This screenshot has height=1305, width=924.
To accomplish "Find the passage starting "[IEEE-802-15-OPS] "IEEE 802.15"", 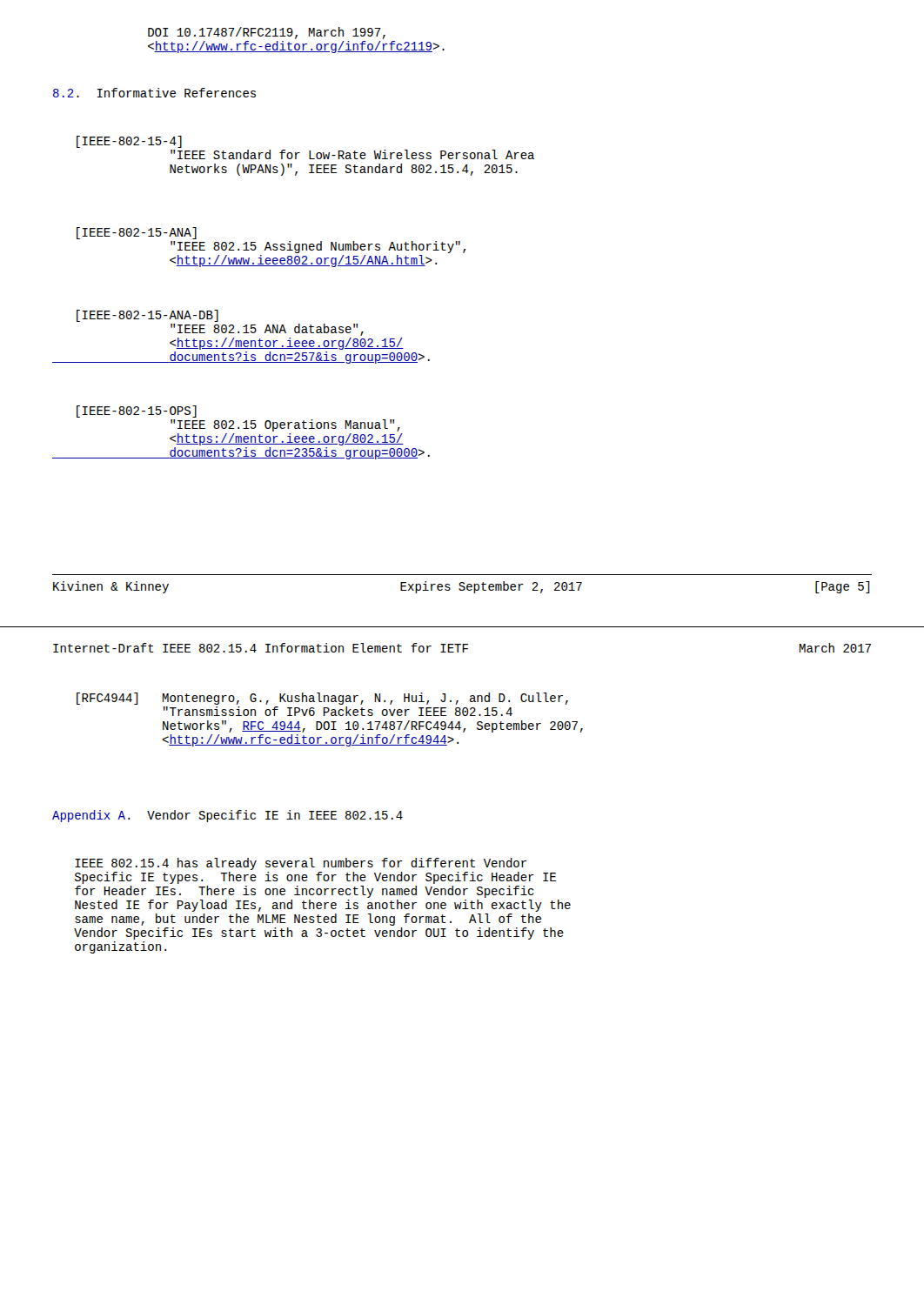I will [x=137, y=412].
